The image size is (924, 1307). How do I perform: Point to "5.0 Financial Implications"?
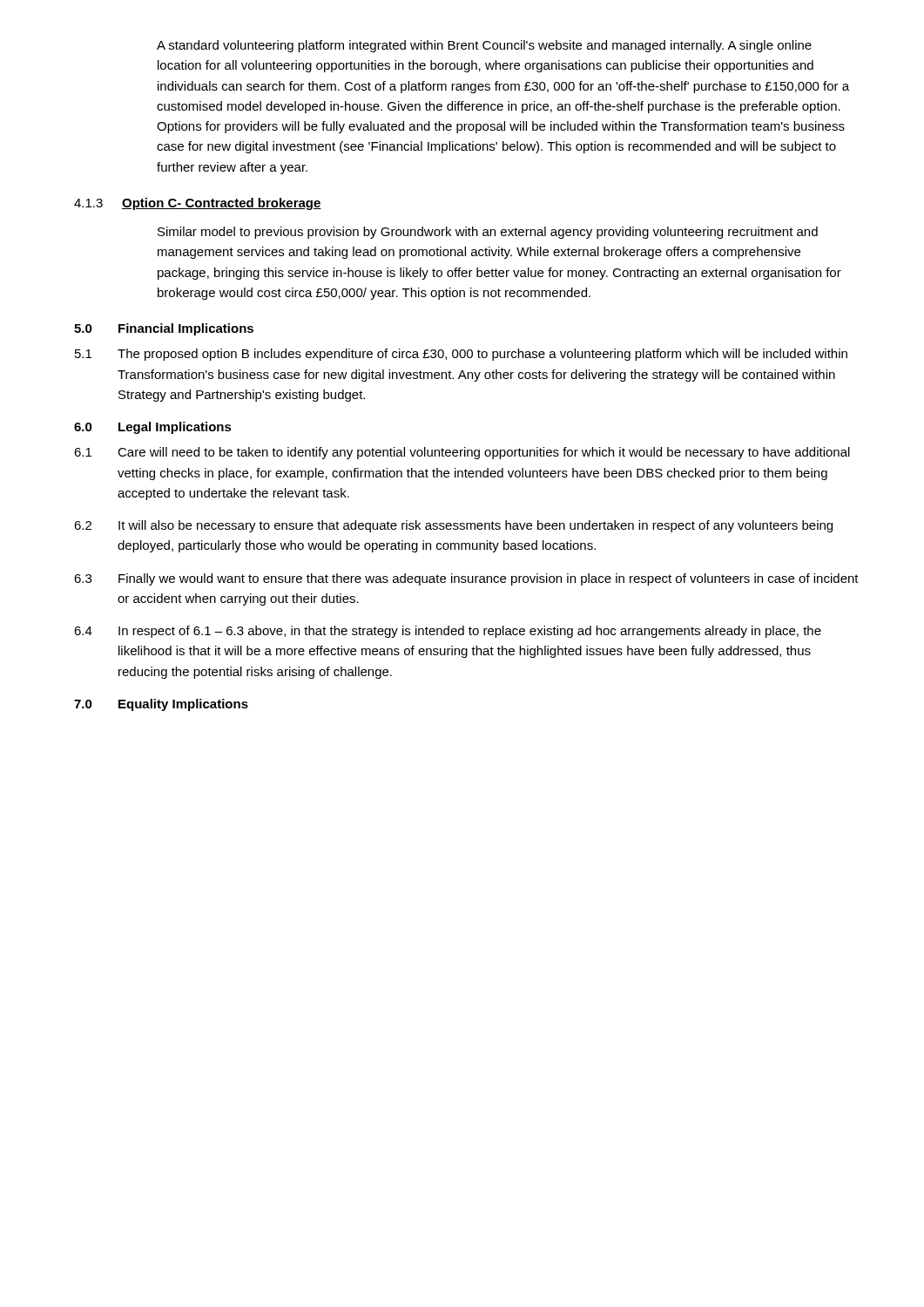click(x=164, y=328)
